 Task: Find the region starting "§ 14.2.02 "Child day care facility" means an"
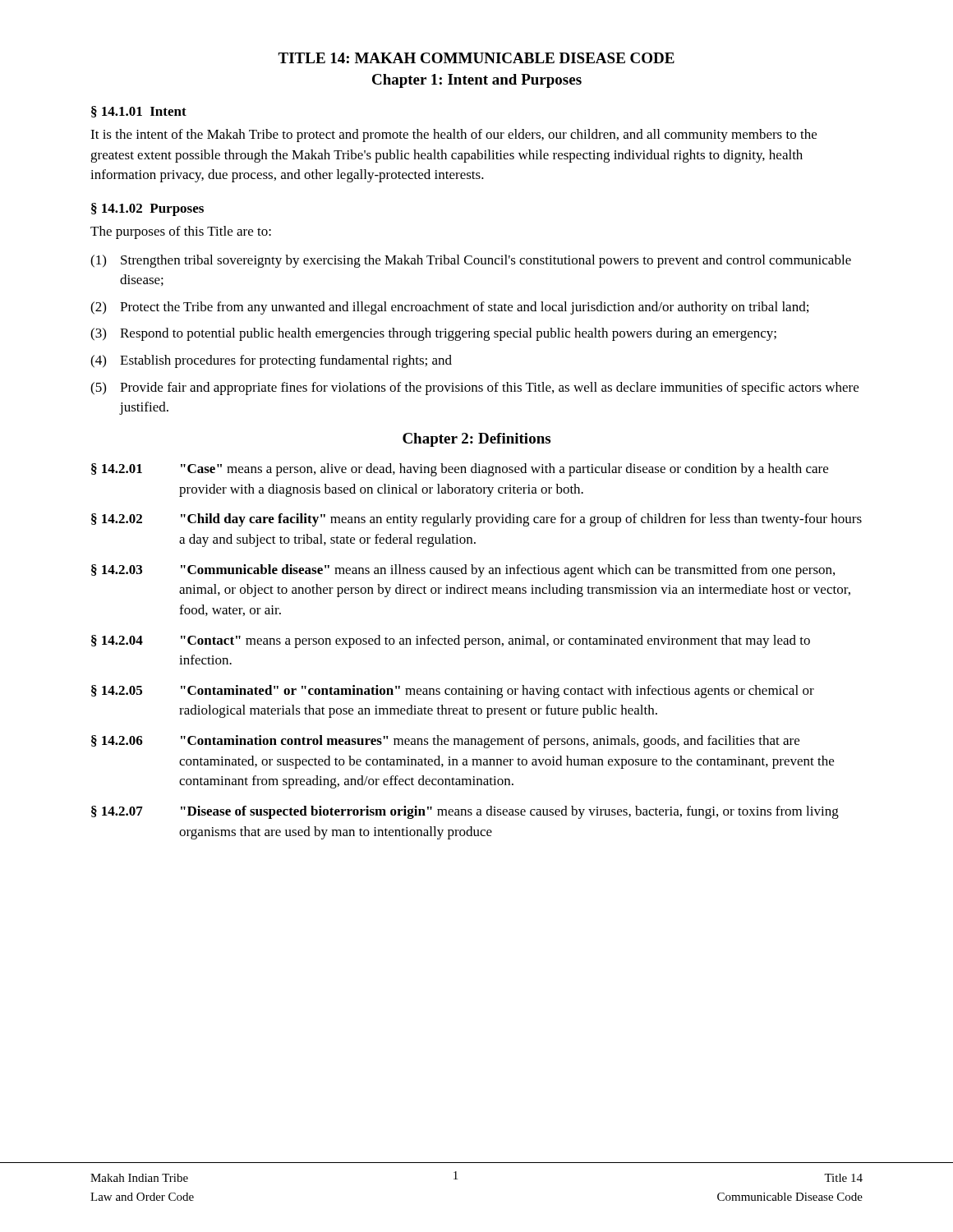(476, 530)
